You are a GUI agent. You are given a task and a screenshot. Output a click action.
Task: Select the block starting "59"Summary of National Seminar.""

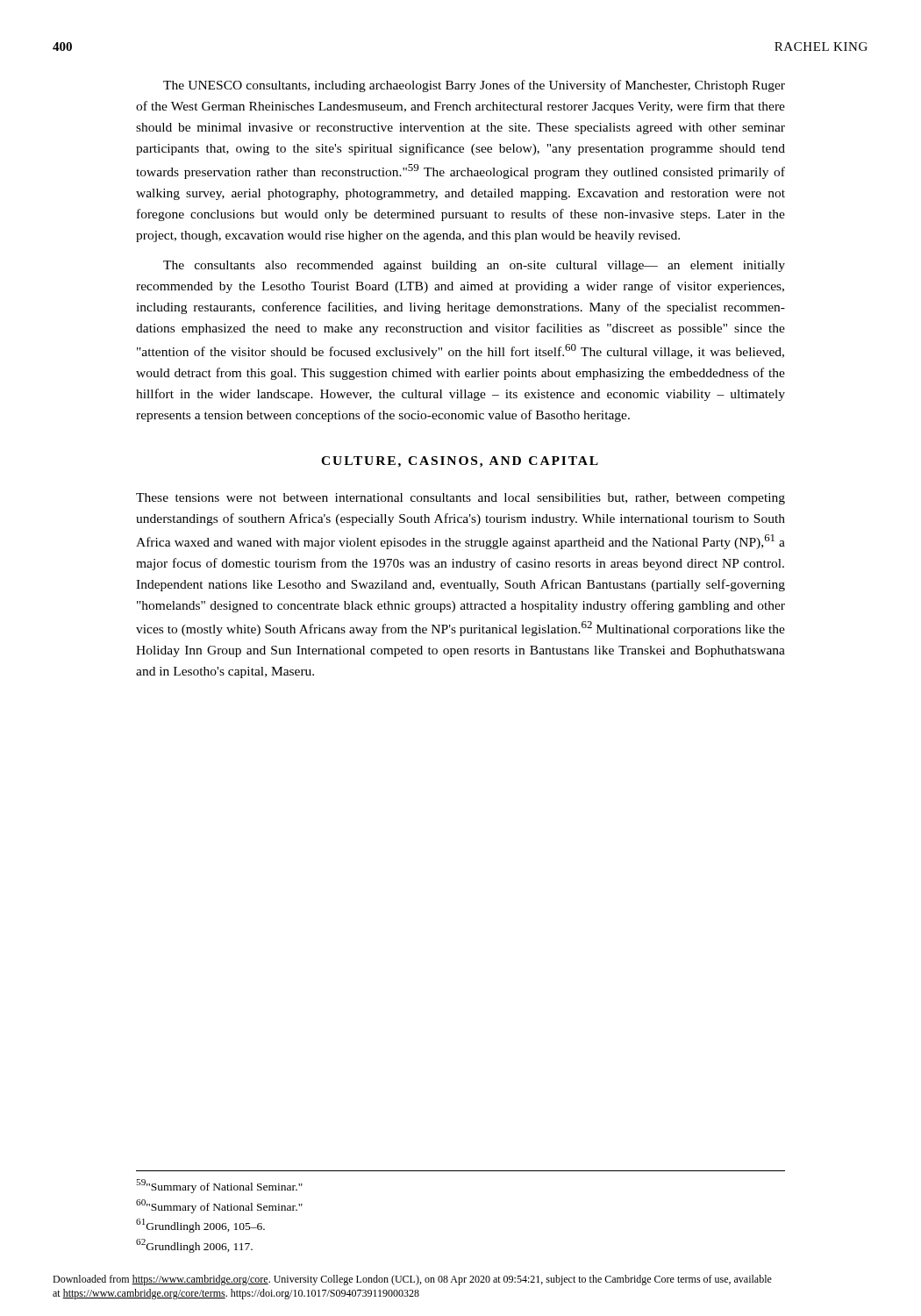[219, 1186]
